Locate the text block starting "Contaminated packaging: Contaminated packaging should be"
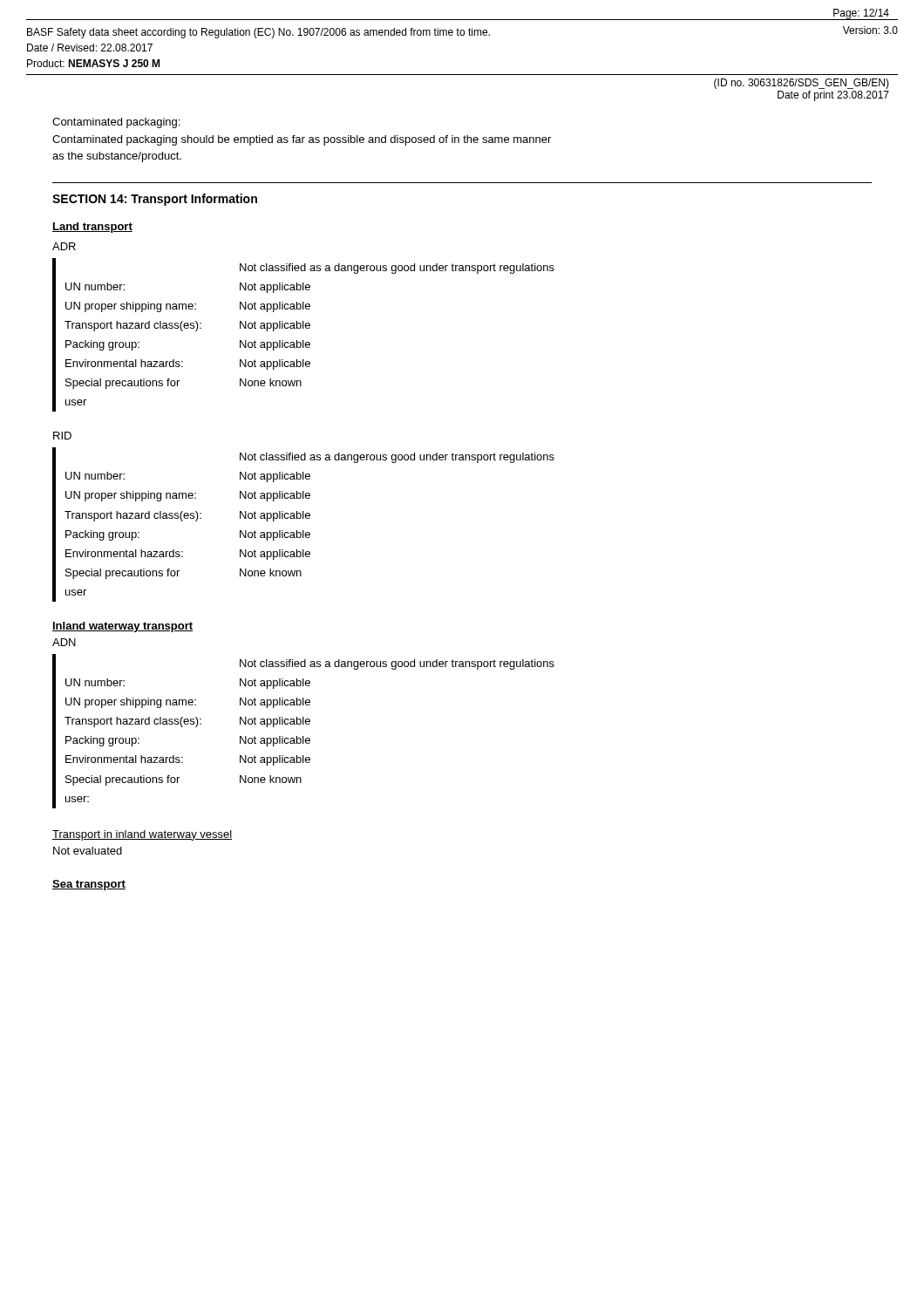The height and width of the screenshot is (1308, 924). 302,139
